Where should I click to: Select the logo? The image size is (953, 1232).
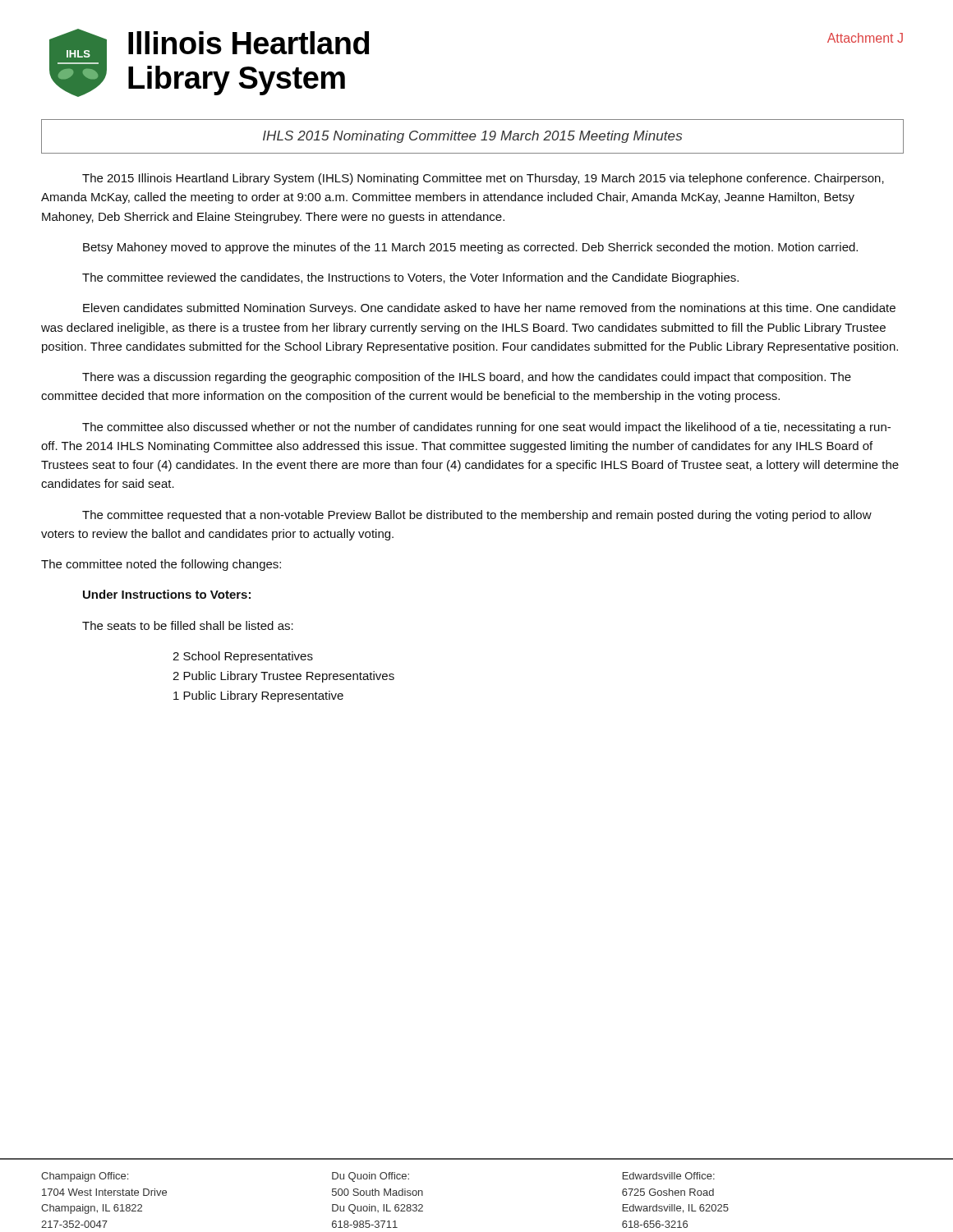206,62
